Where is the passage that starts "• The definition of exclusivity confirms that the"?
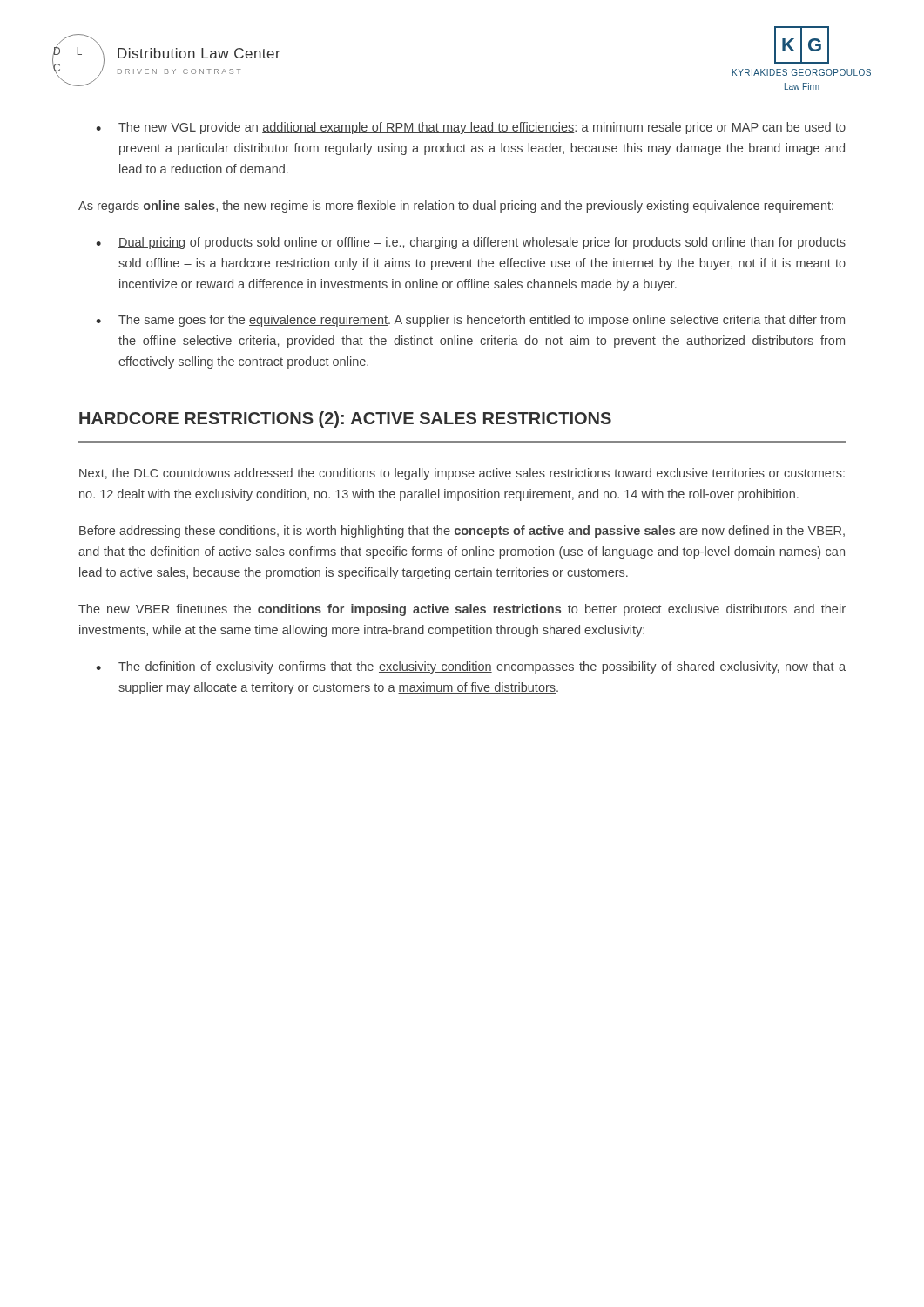 point(471,677)
